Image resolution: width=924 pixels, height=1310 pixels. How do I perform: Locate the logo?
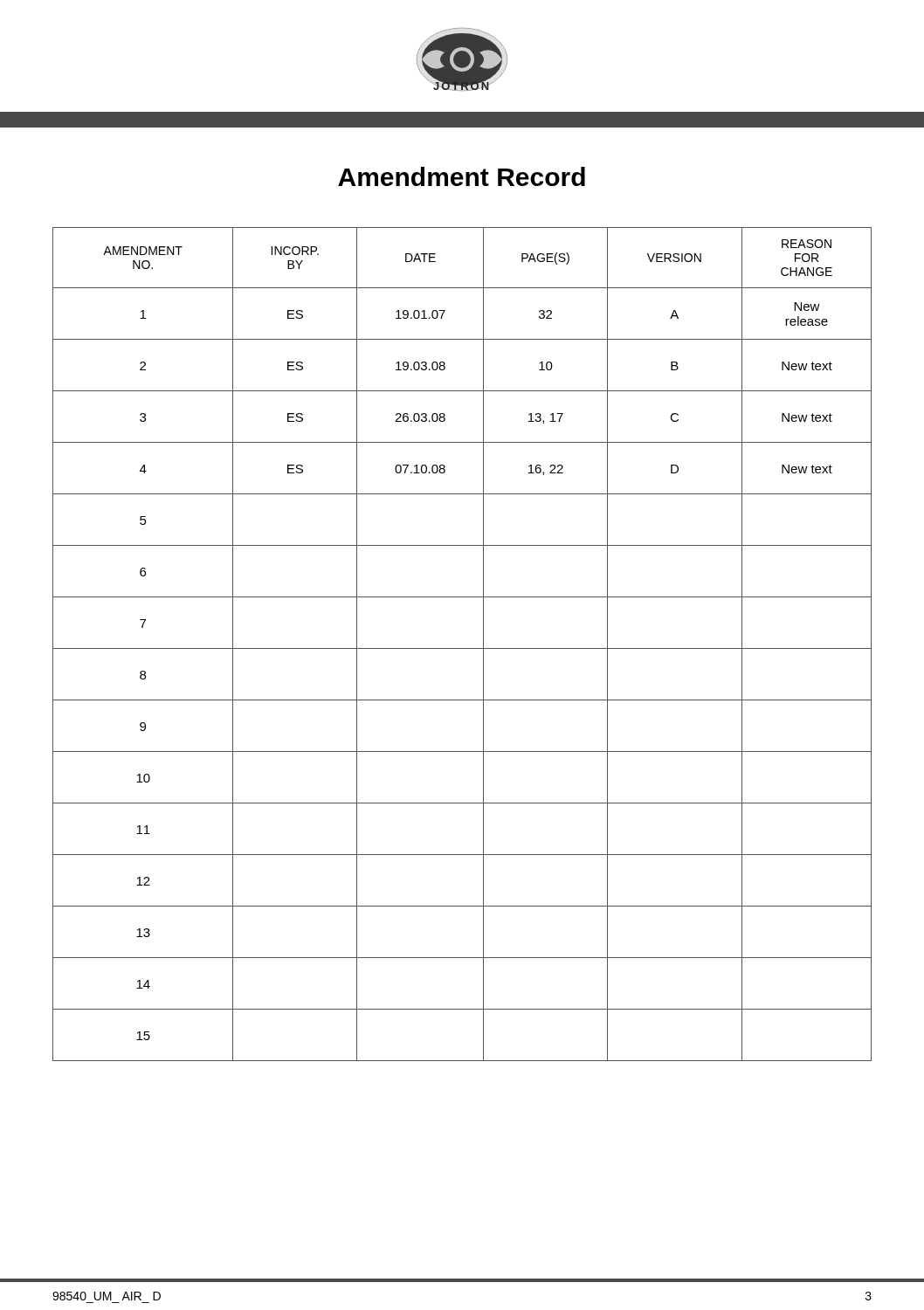pyautogui.click(x=462, y=64)
